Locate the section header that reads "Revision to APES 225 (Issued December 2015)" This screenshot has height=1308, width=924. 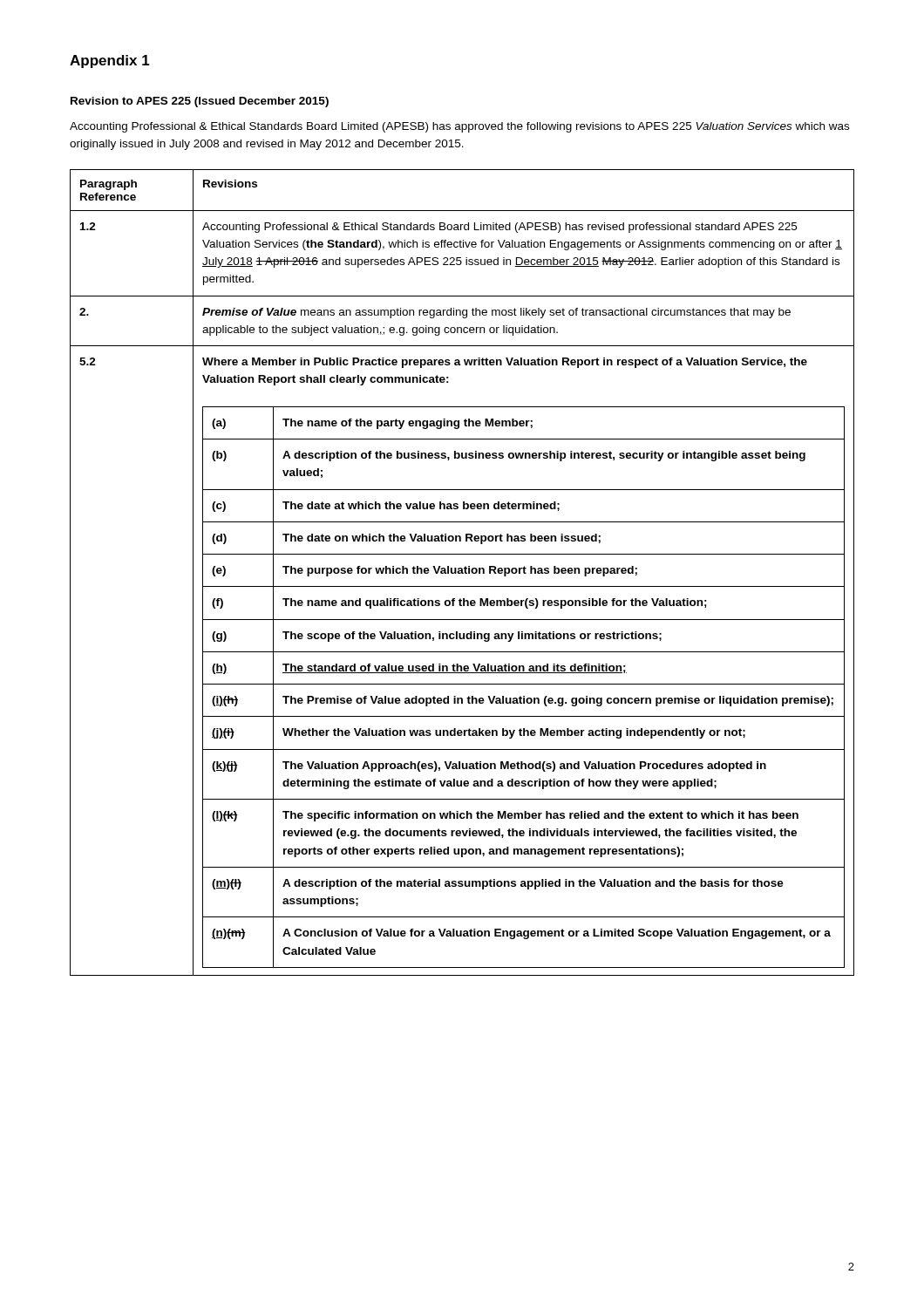(x=199, y=101)
